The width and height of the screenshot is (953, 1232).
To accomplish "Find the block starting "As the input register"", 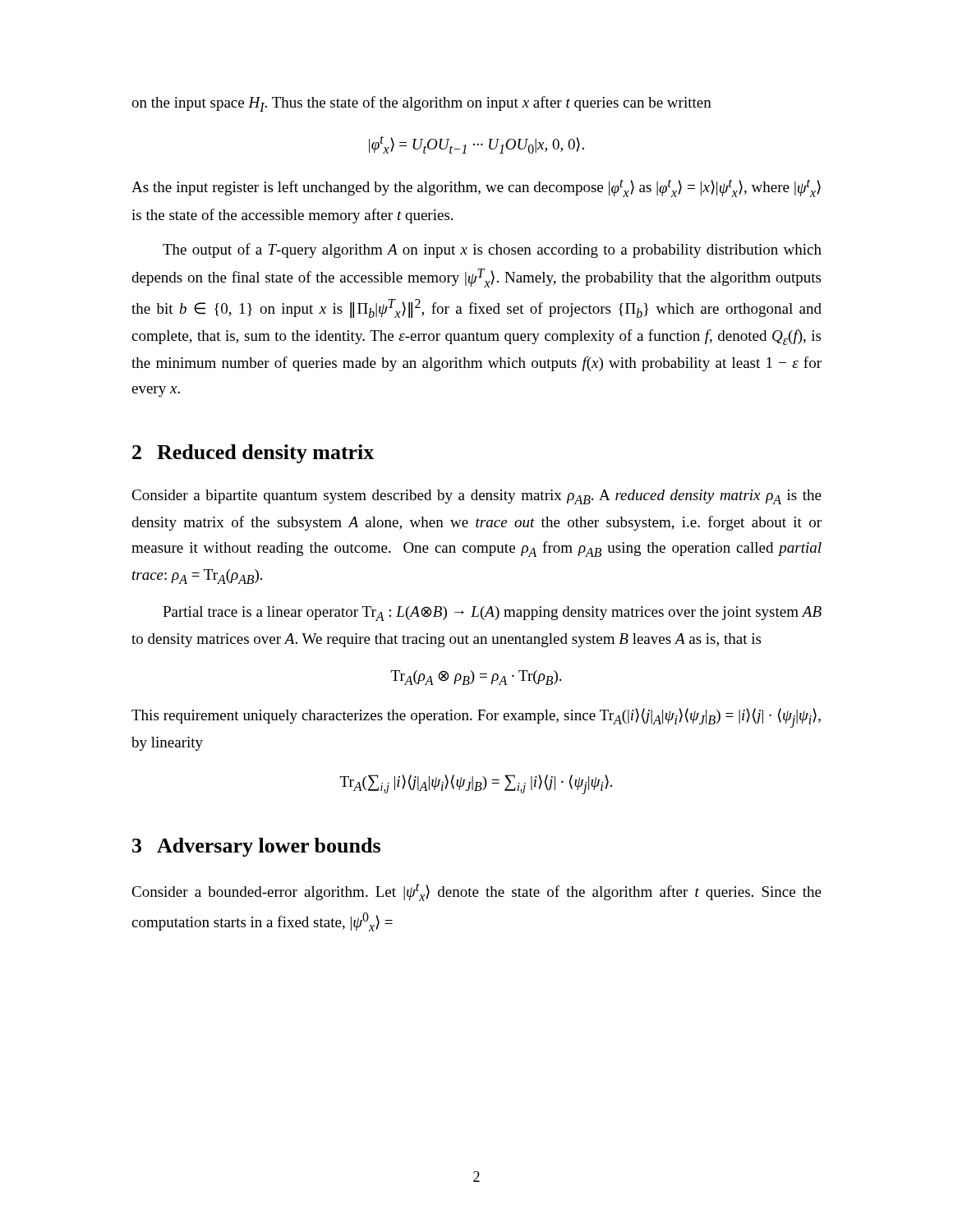I will tap(476, 199).
